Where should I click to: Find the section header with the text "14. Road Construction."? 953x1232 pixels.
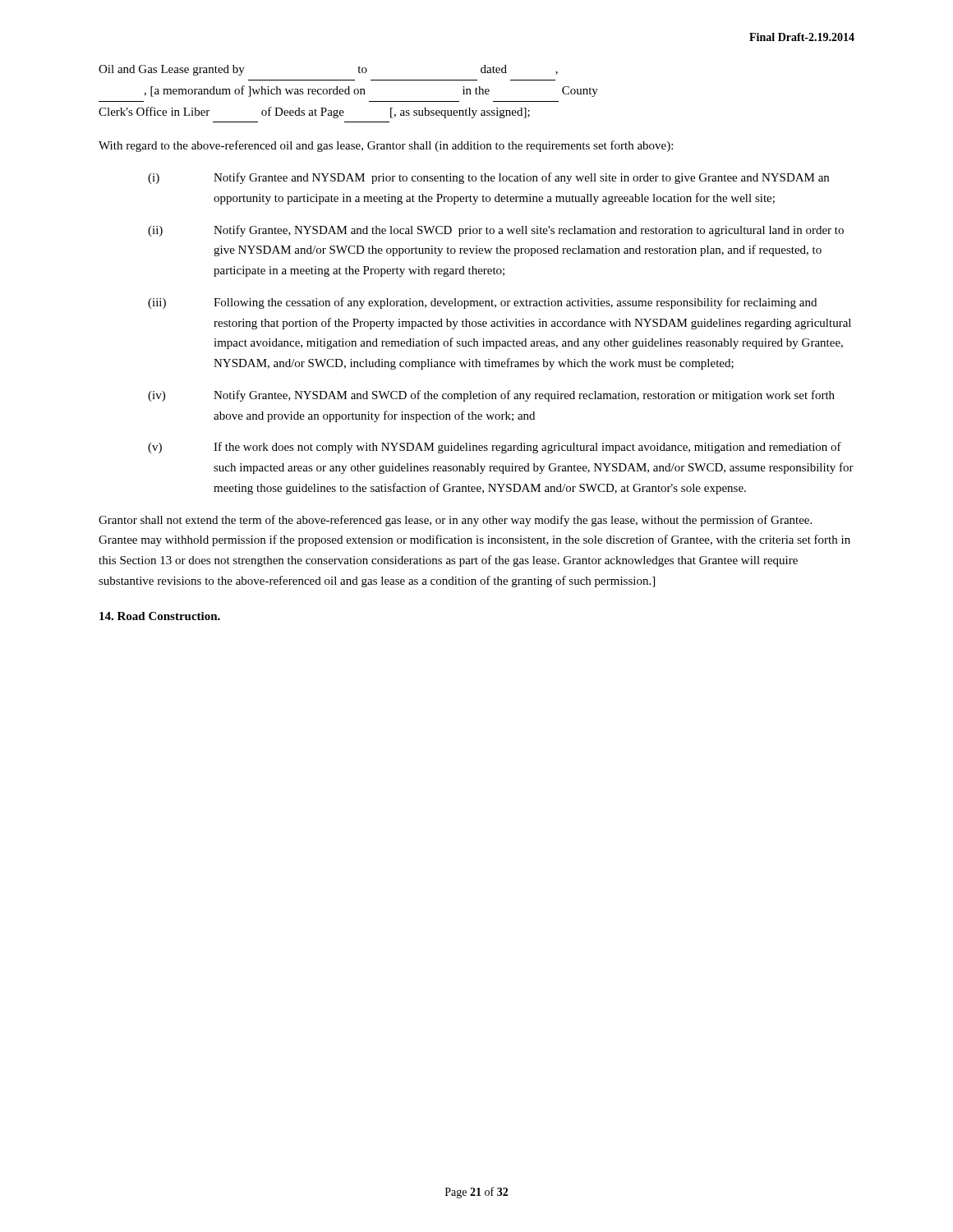click(x=159, y=616)
